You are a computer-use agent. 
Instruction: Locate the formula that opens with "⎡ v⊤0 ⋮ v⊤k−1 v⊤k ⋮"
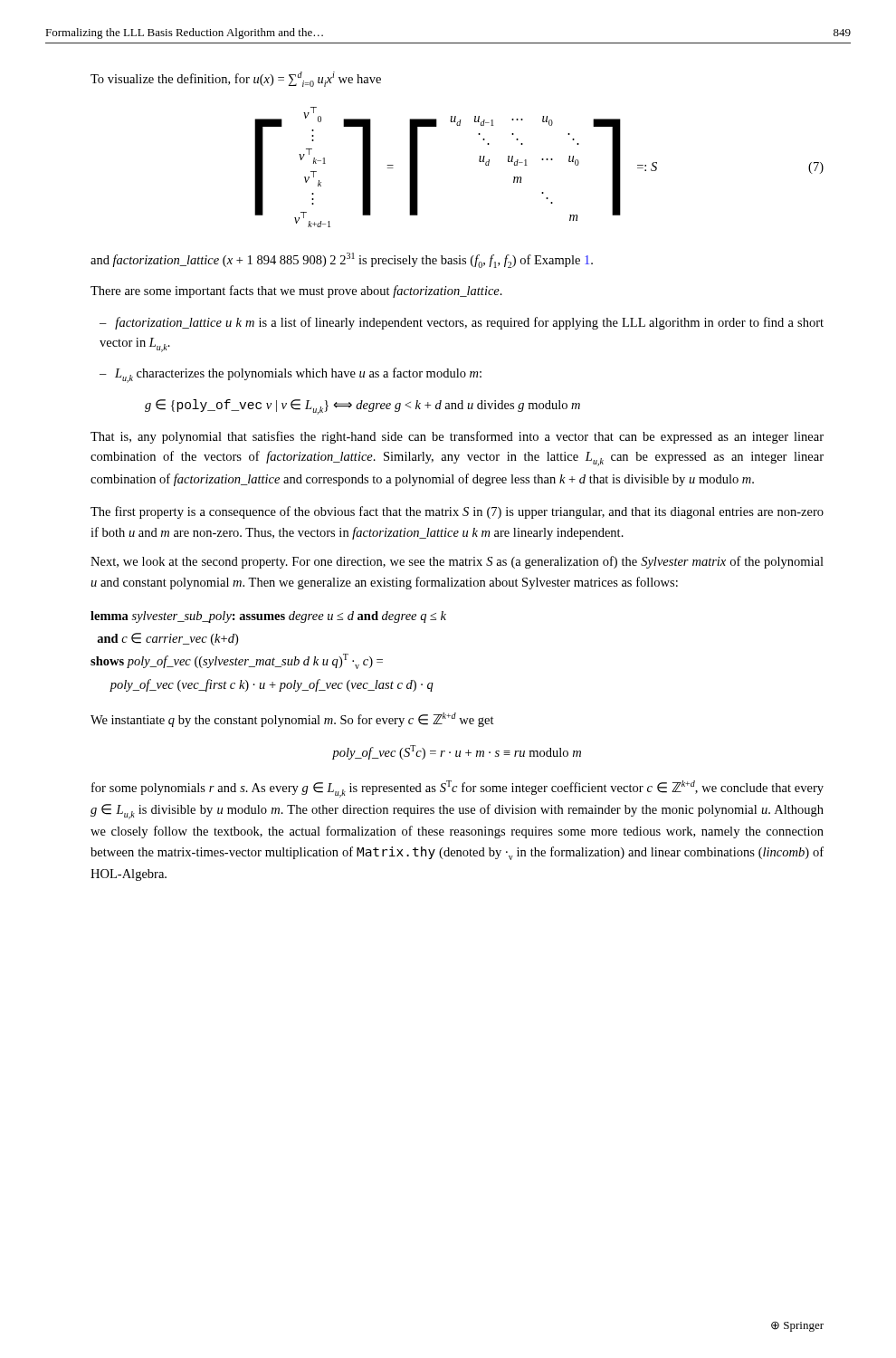point(536,167)
